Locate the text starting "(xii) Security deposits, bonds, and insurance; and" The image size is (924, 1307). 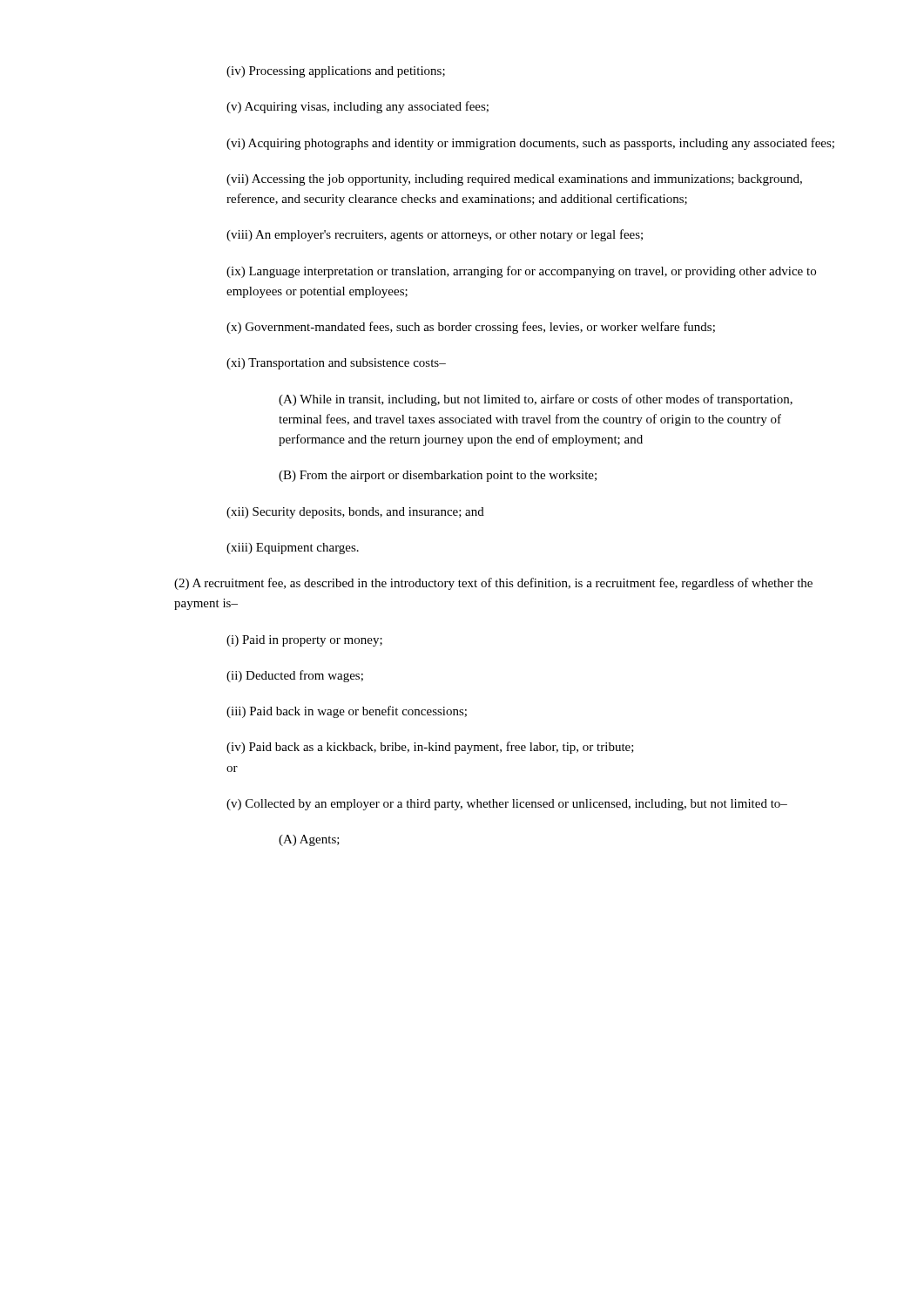coord(355,511)
